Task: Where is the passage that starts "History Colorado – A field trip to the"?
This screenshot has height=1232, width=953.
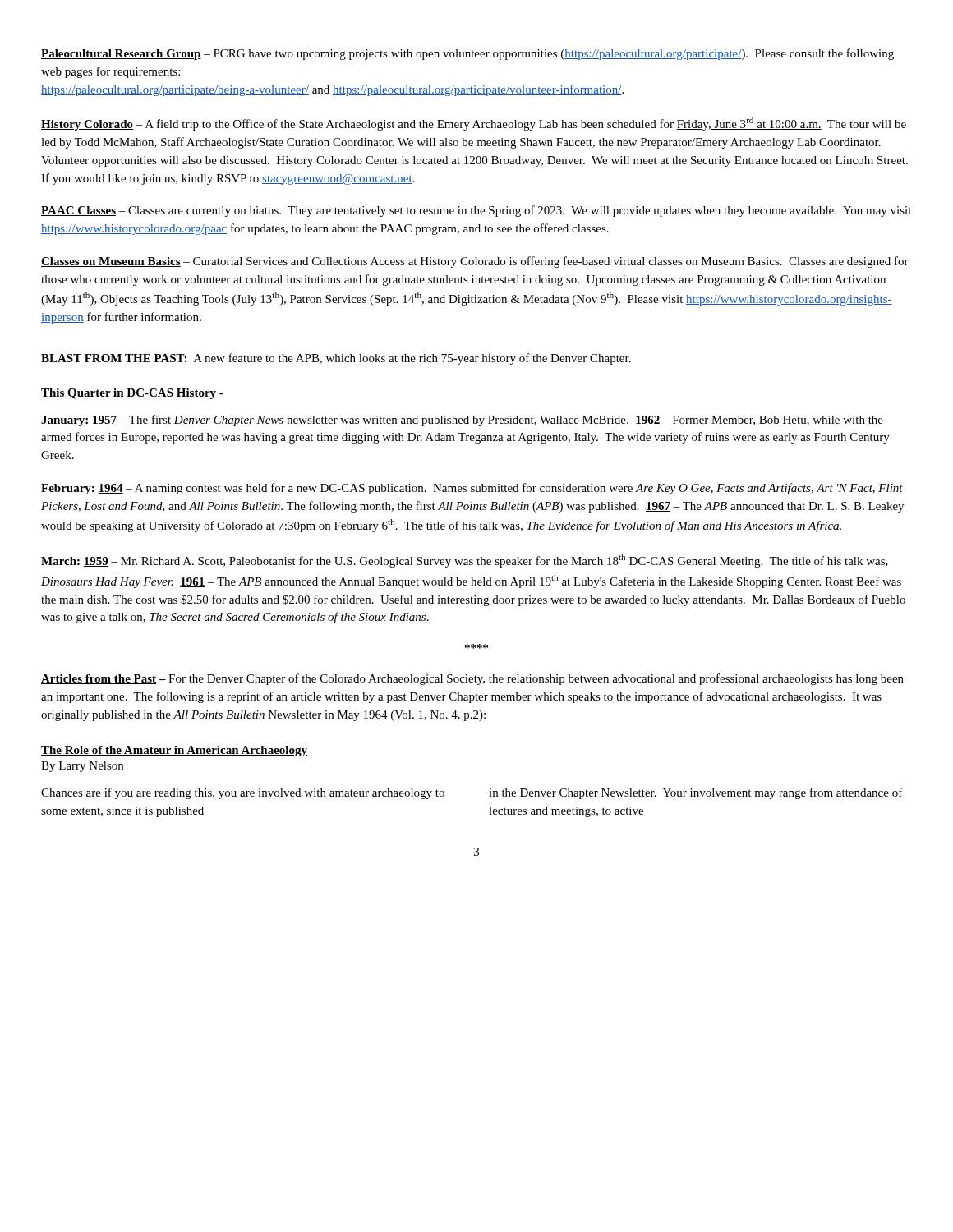Action: pyautogui.click(x=476, y=150)
